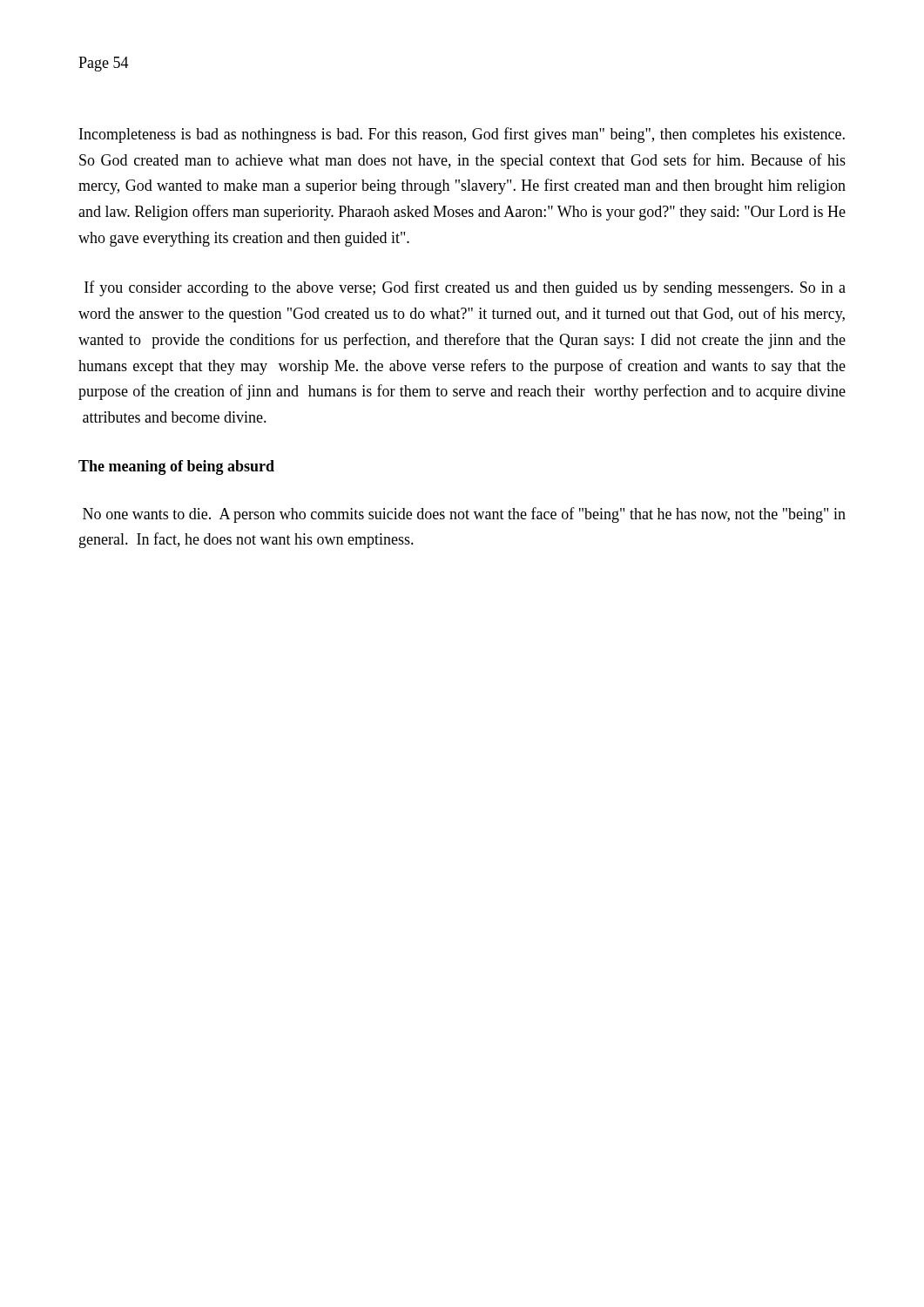
Task: Select the text block that reads "No one wants to"
Action: [462, 527]
